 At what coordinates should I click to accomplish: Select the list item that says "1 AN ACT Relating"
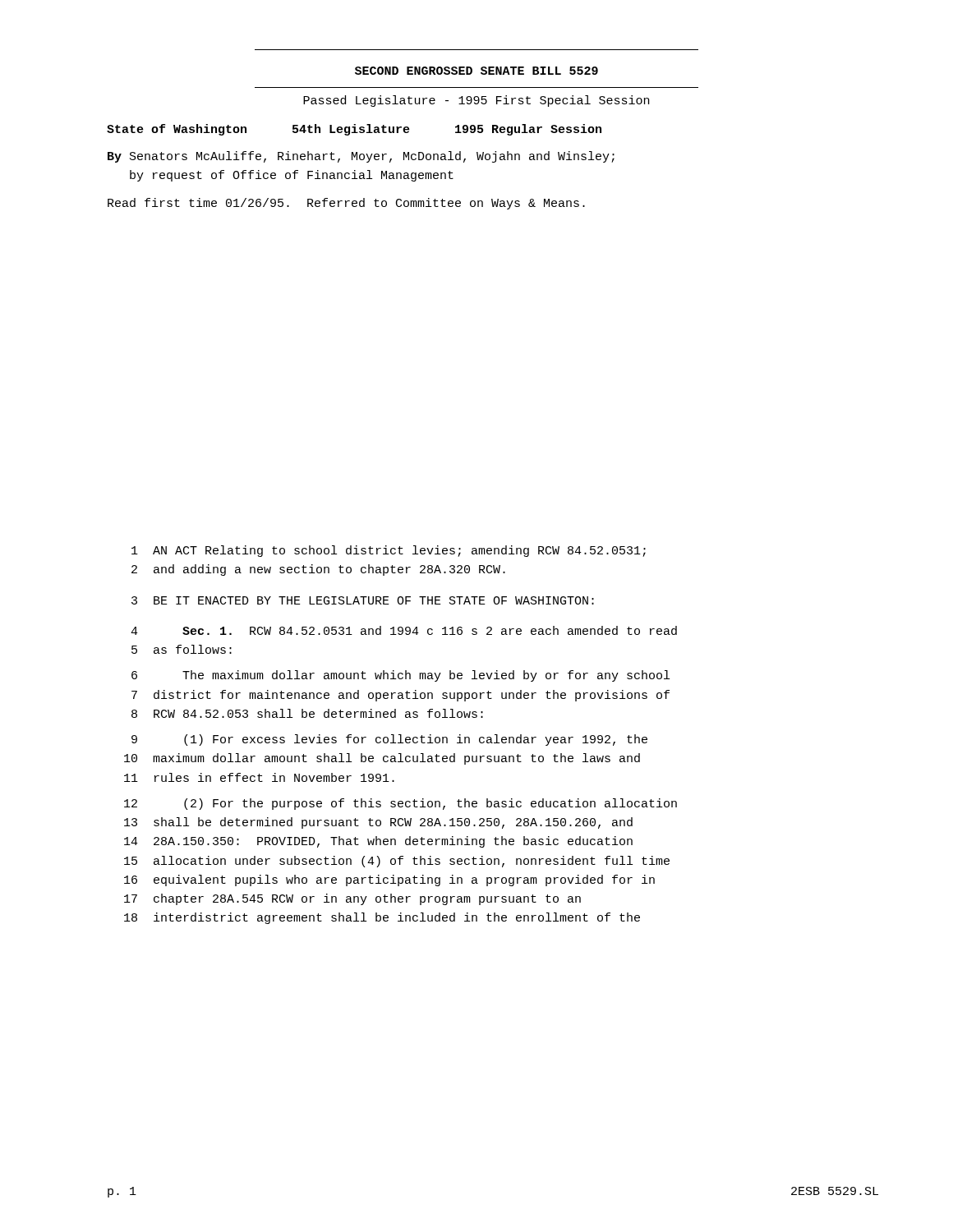pos(493,552)
